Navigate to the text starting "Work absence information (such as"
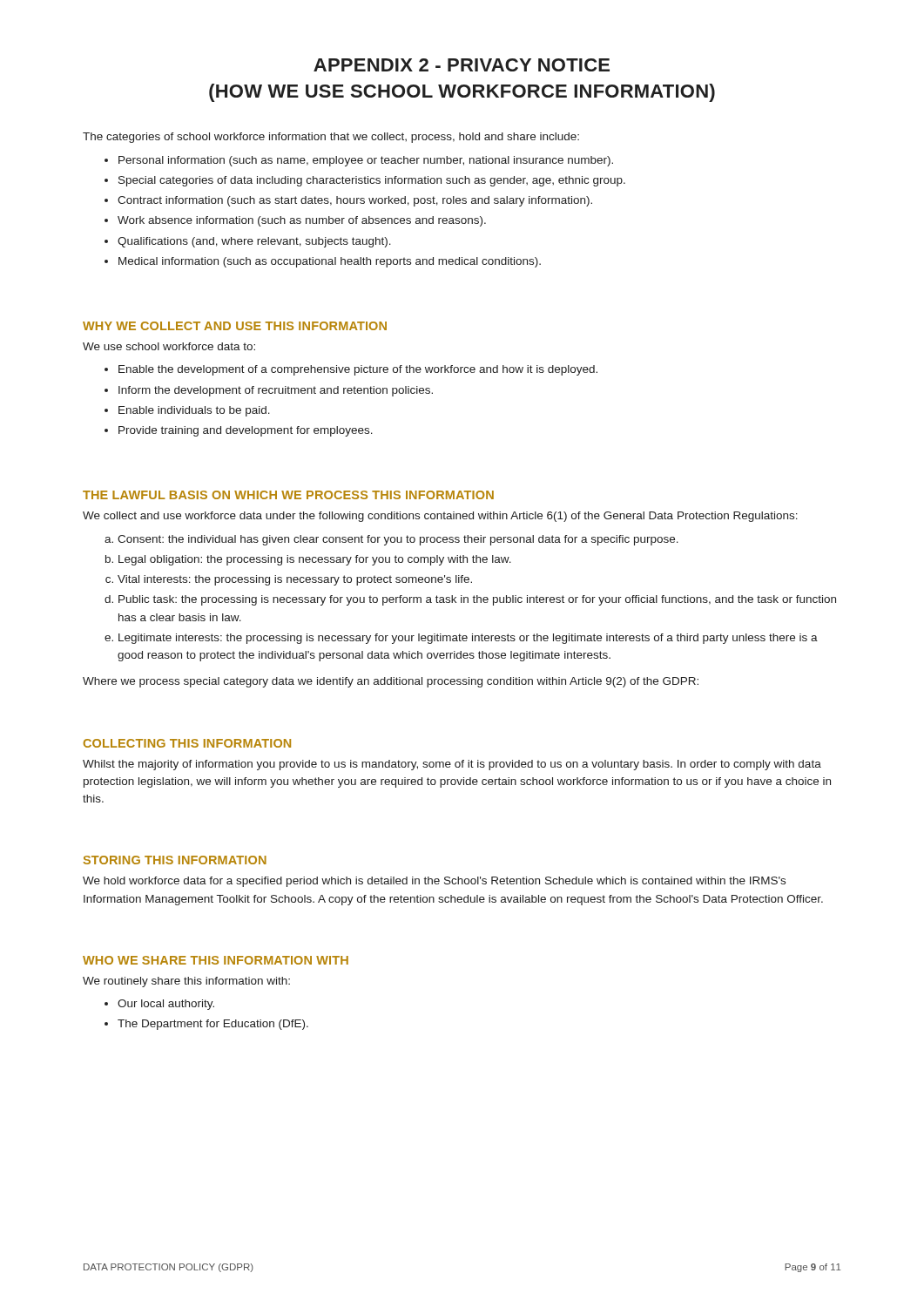924x1307 pixels. (302, 220)
